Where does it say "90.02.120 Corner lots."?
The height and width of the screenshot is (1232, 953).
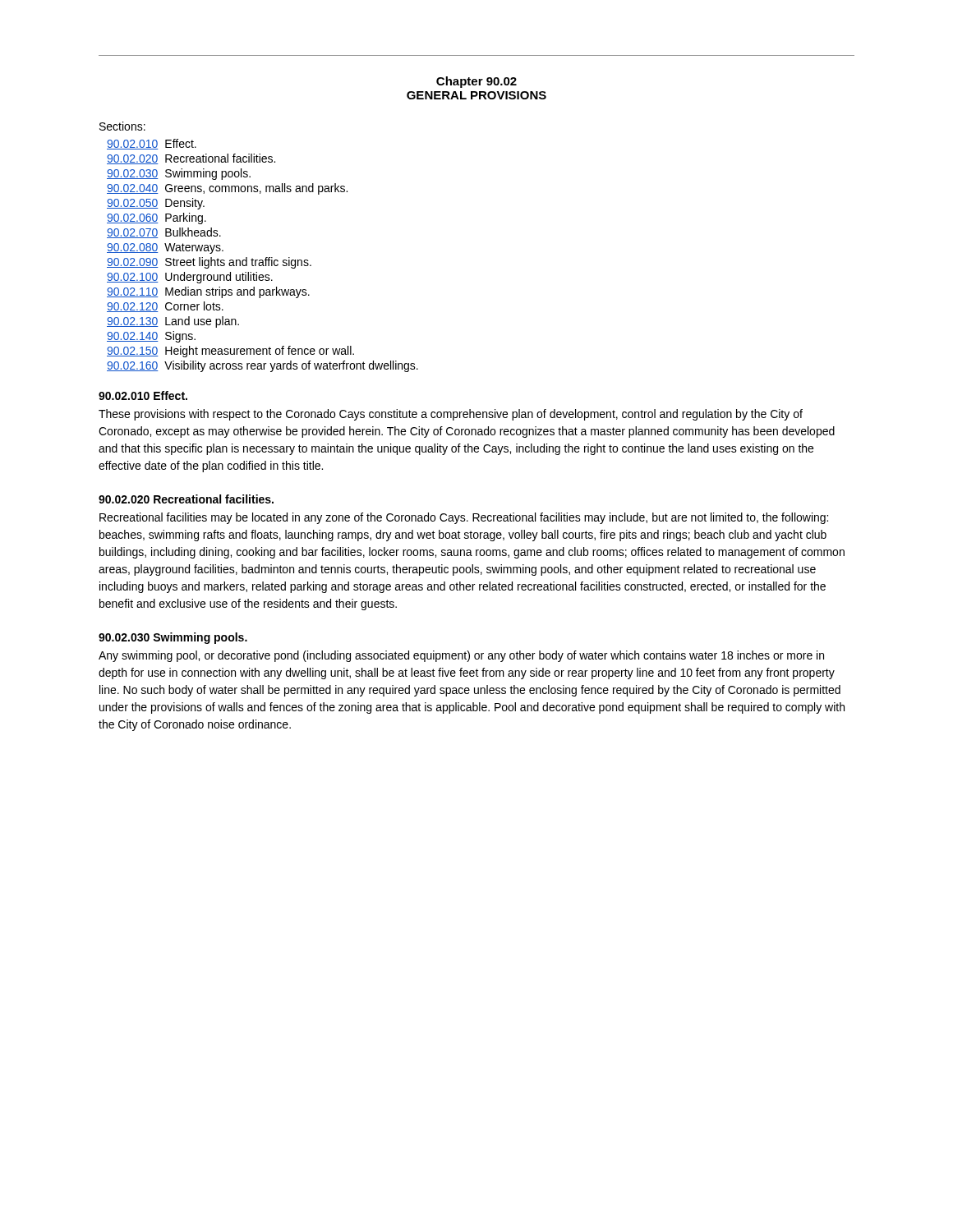266,306
